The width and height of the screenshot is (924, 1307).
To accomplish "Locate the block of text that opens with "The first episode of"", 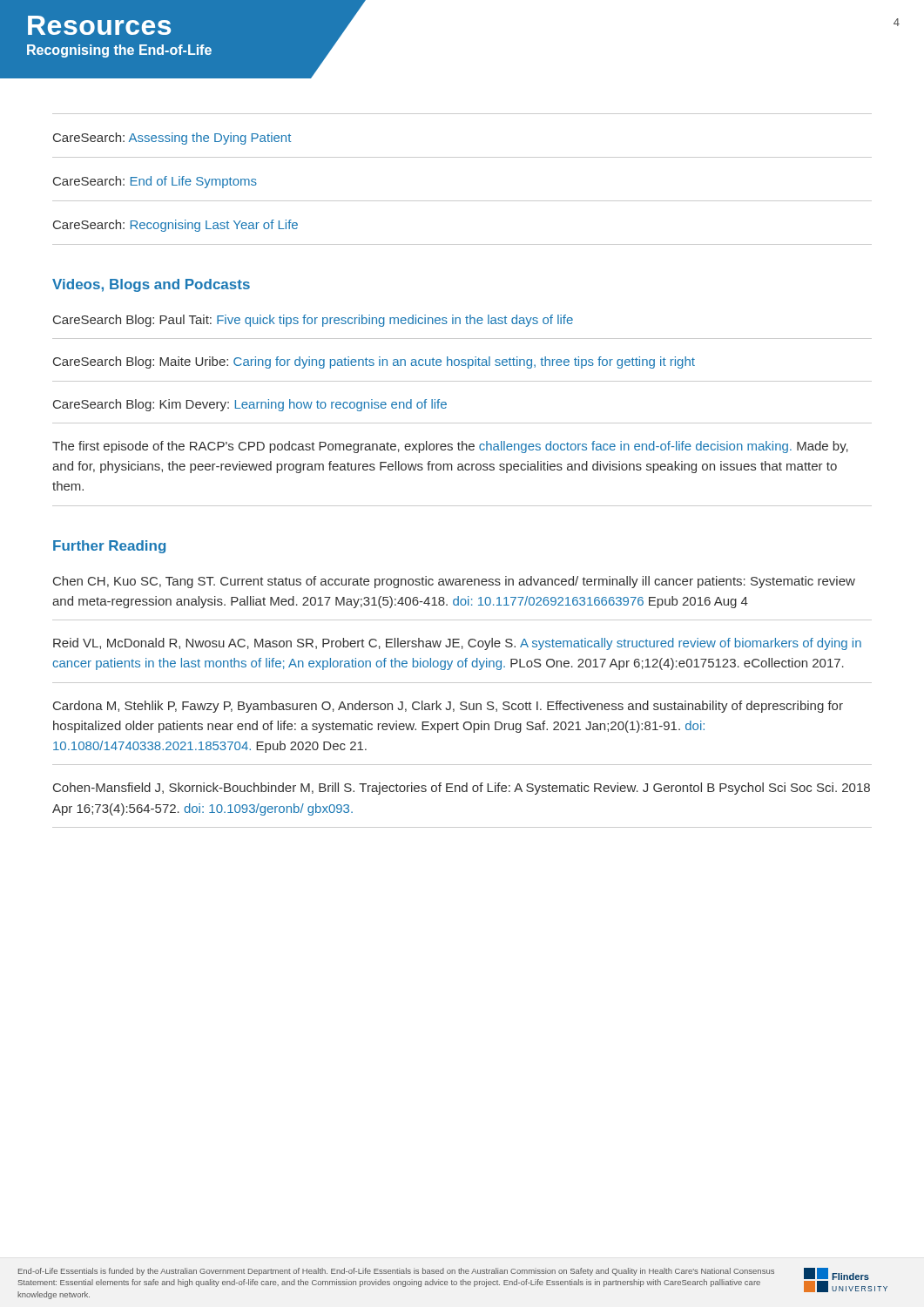I will point(451,466).
